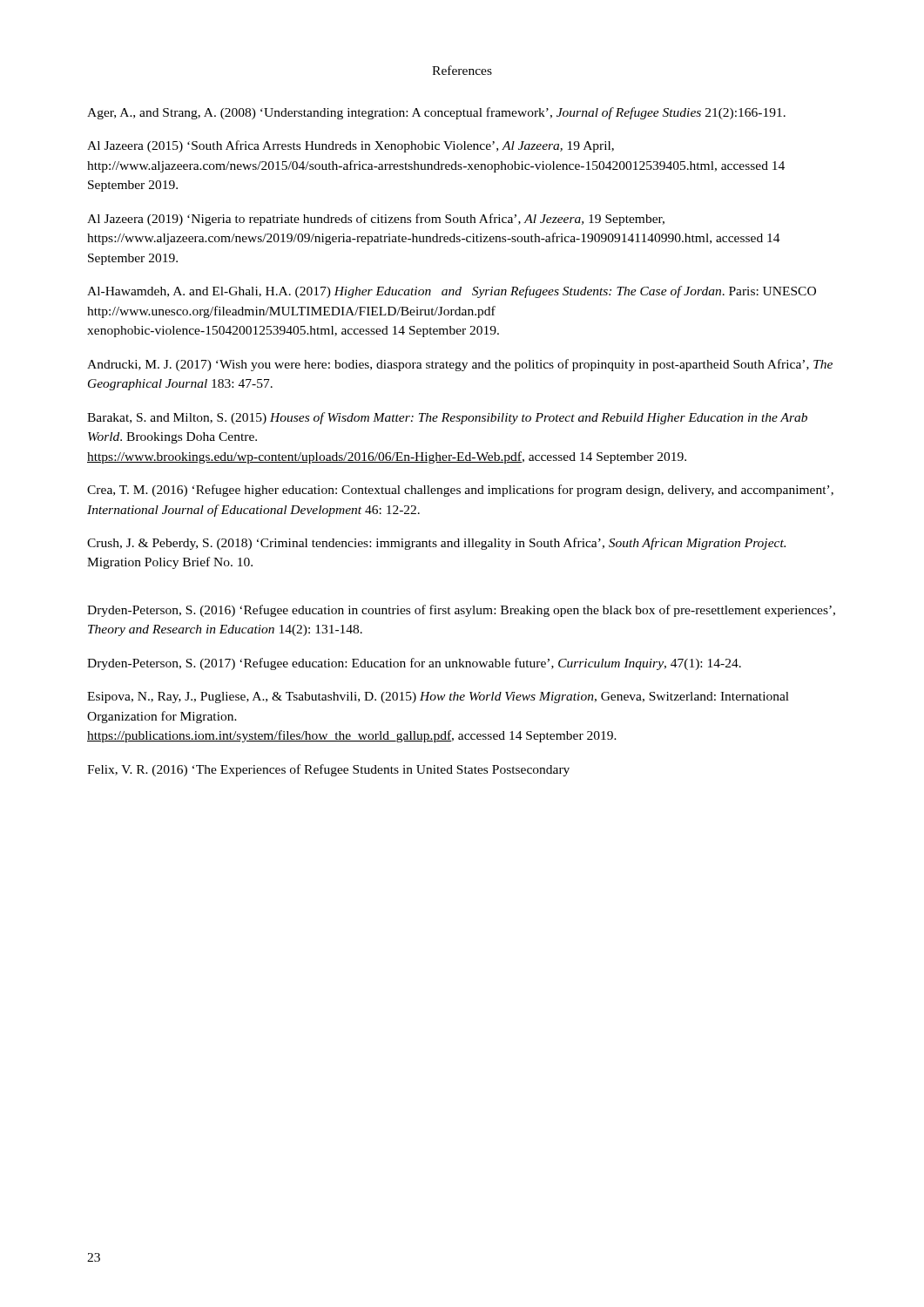This screenshot has width=924, height=1307.
Task: Click on the region starting "Felix, V. R. (2016) ‘The Experiences of"
Action: 328,769
